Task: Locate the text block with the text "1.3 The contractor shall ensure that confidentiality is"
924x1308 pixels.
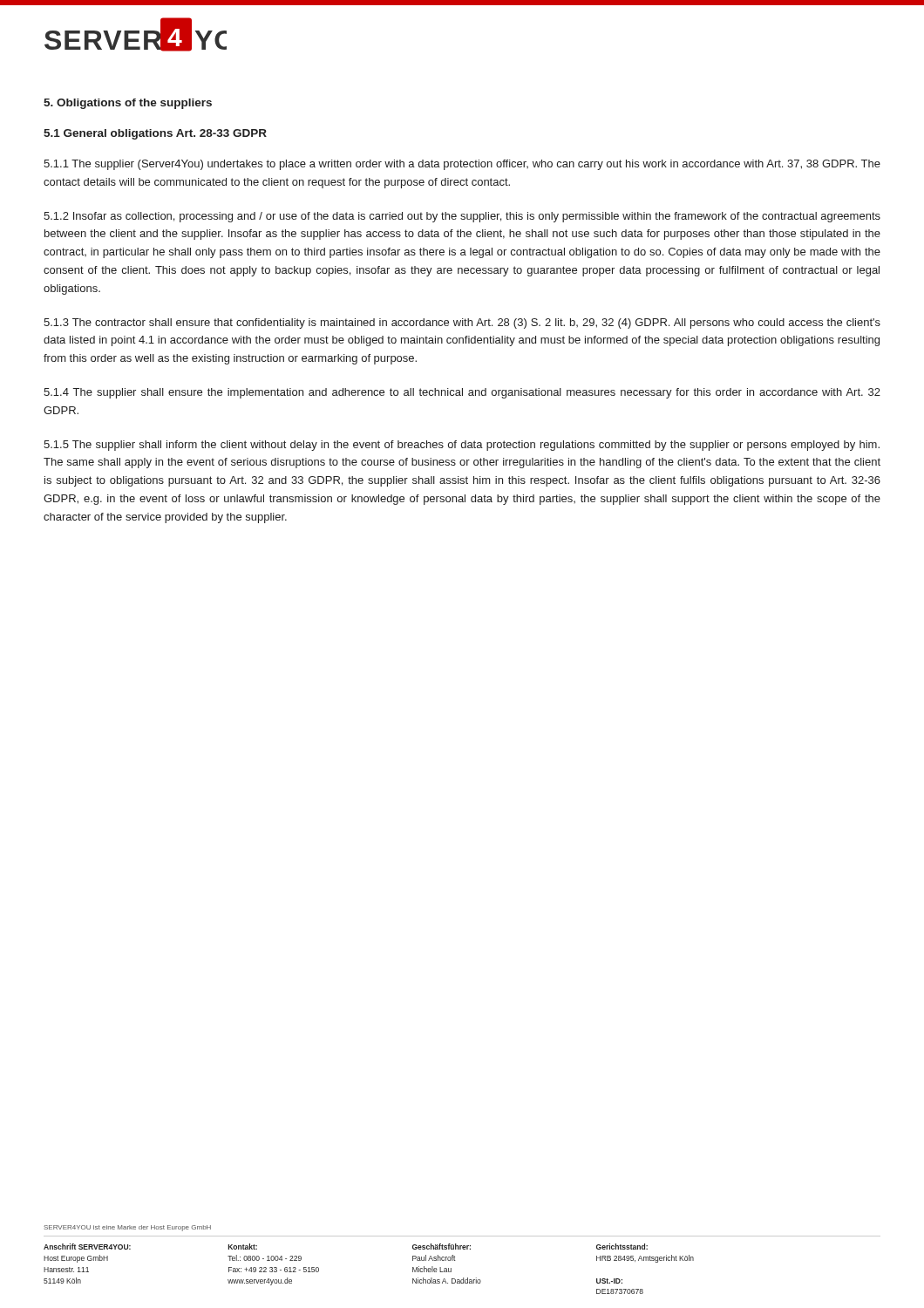Action: coord(462,340)
